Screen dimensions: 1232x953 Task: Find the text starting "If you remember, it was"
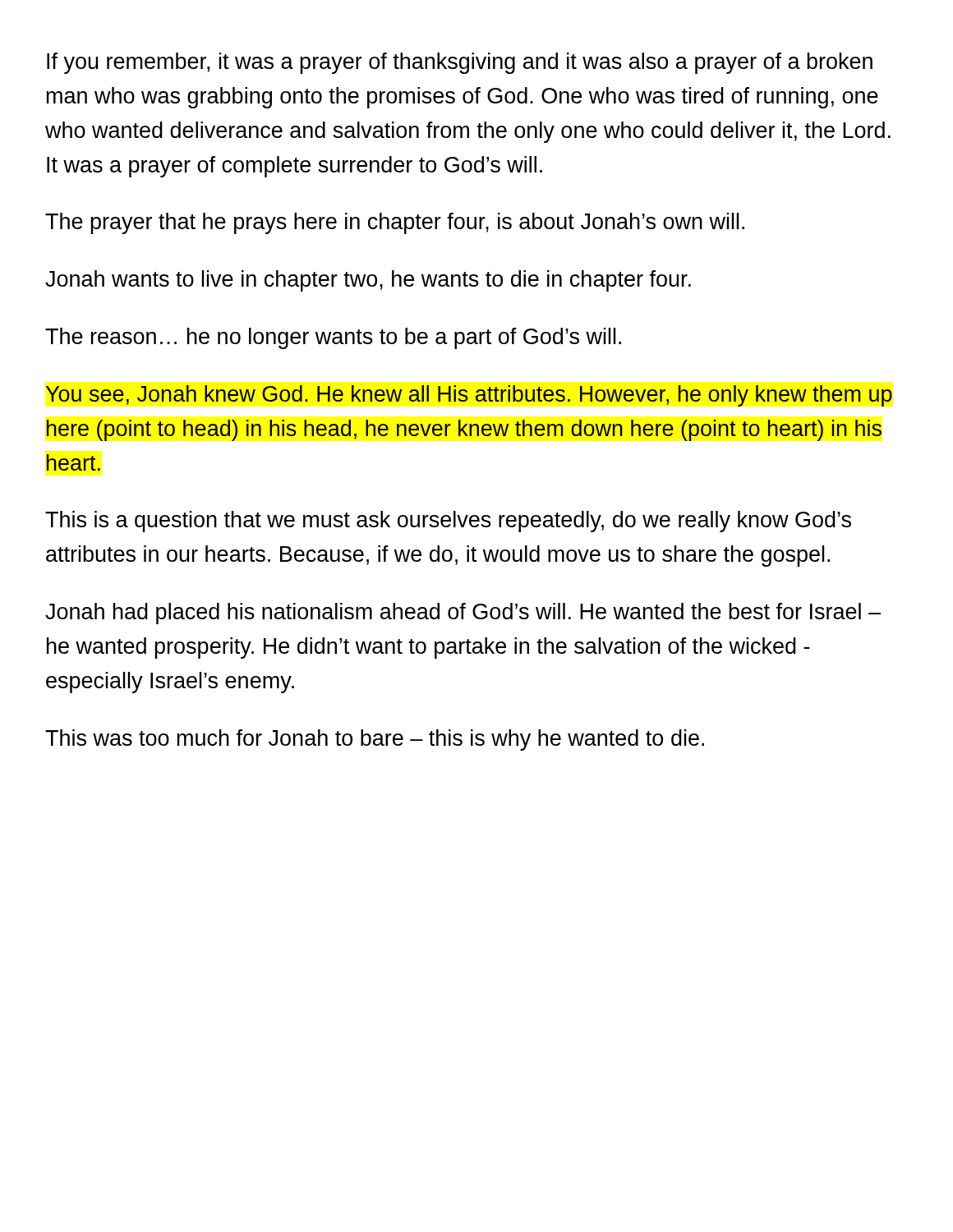469,113
